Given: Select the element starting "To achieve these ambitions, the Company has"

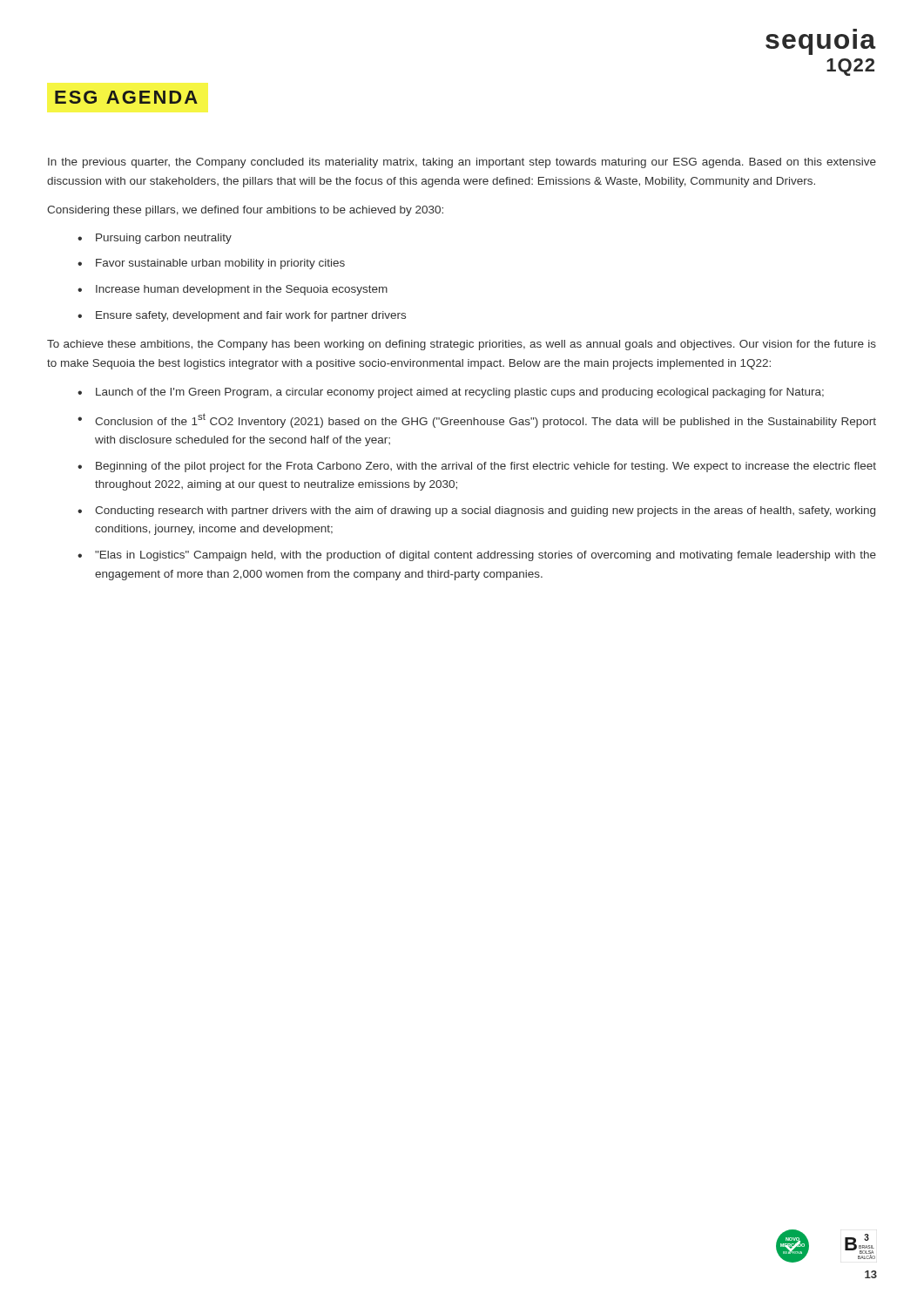Looking at the screenshot, I should click(x=462, y=353).
